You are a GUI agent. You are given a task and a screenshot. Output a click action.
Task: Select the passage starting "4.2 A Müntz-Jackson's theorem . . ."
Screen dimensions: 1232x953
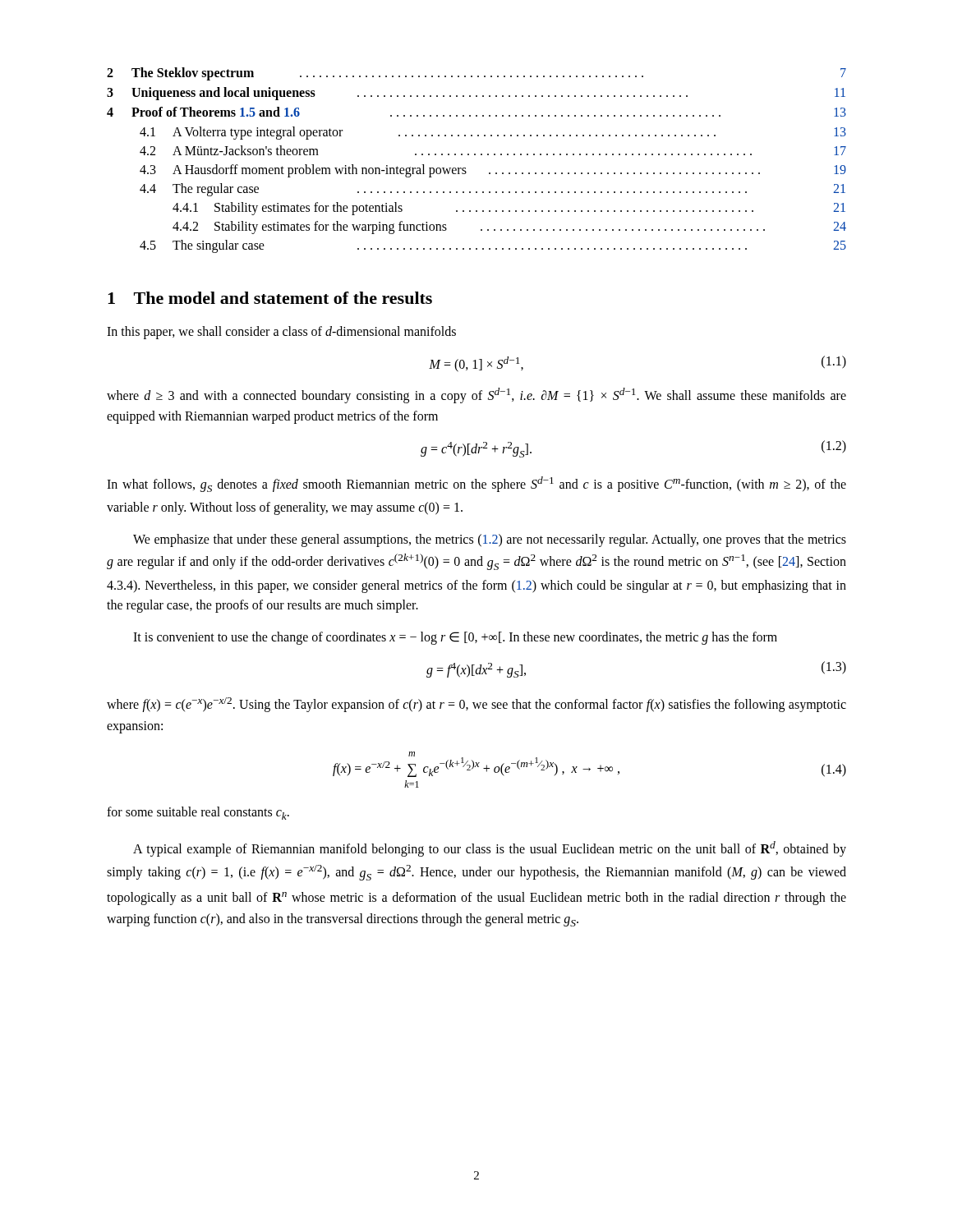tap(493, 151)
